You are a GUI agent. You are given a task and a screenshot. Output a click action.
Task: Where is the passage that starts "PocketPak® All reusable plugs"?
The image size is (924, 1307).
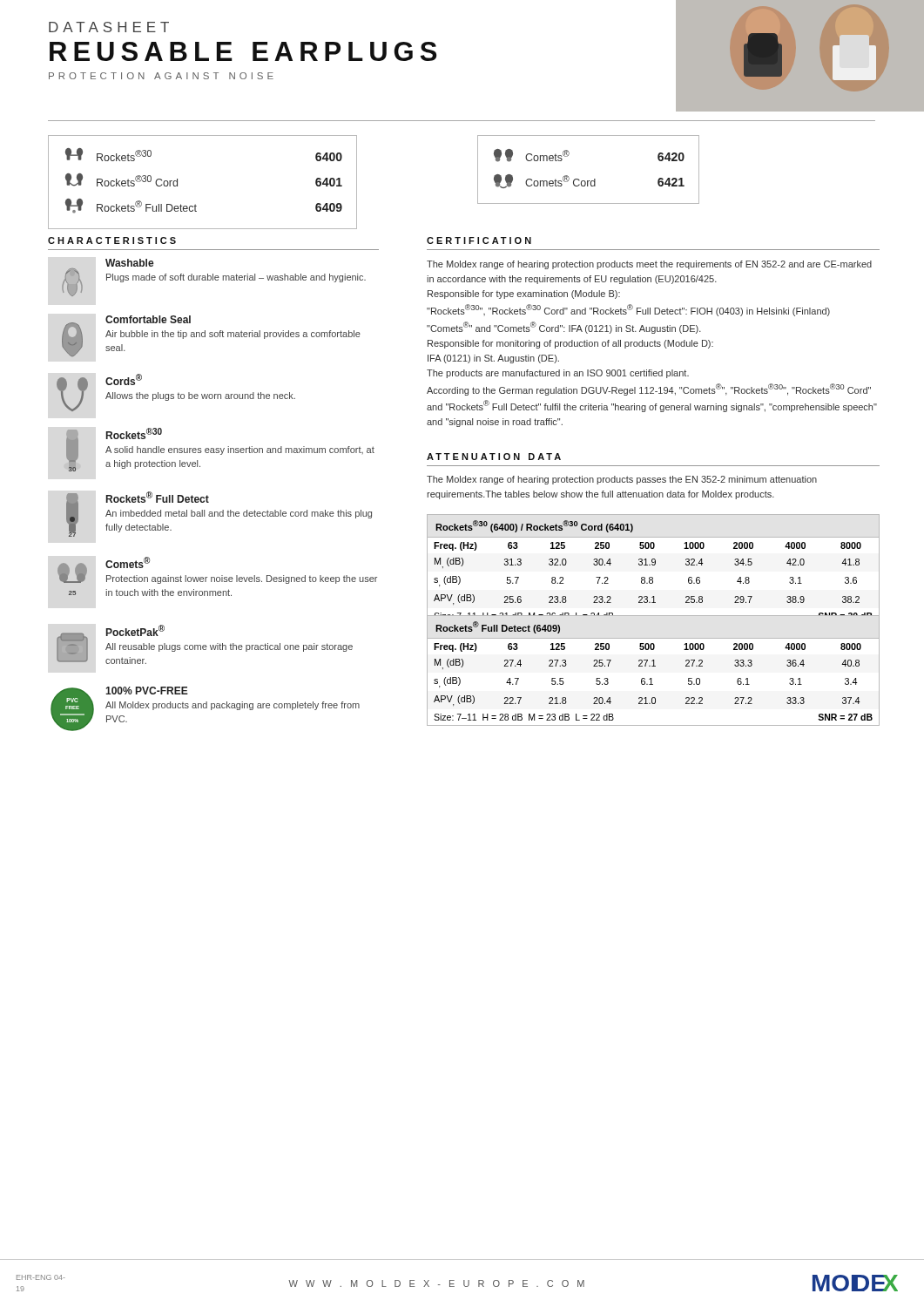click(x=213, y=648)
